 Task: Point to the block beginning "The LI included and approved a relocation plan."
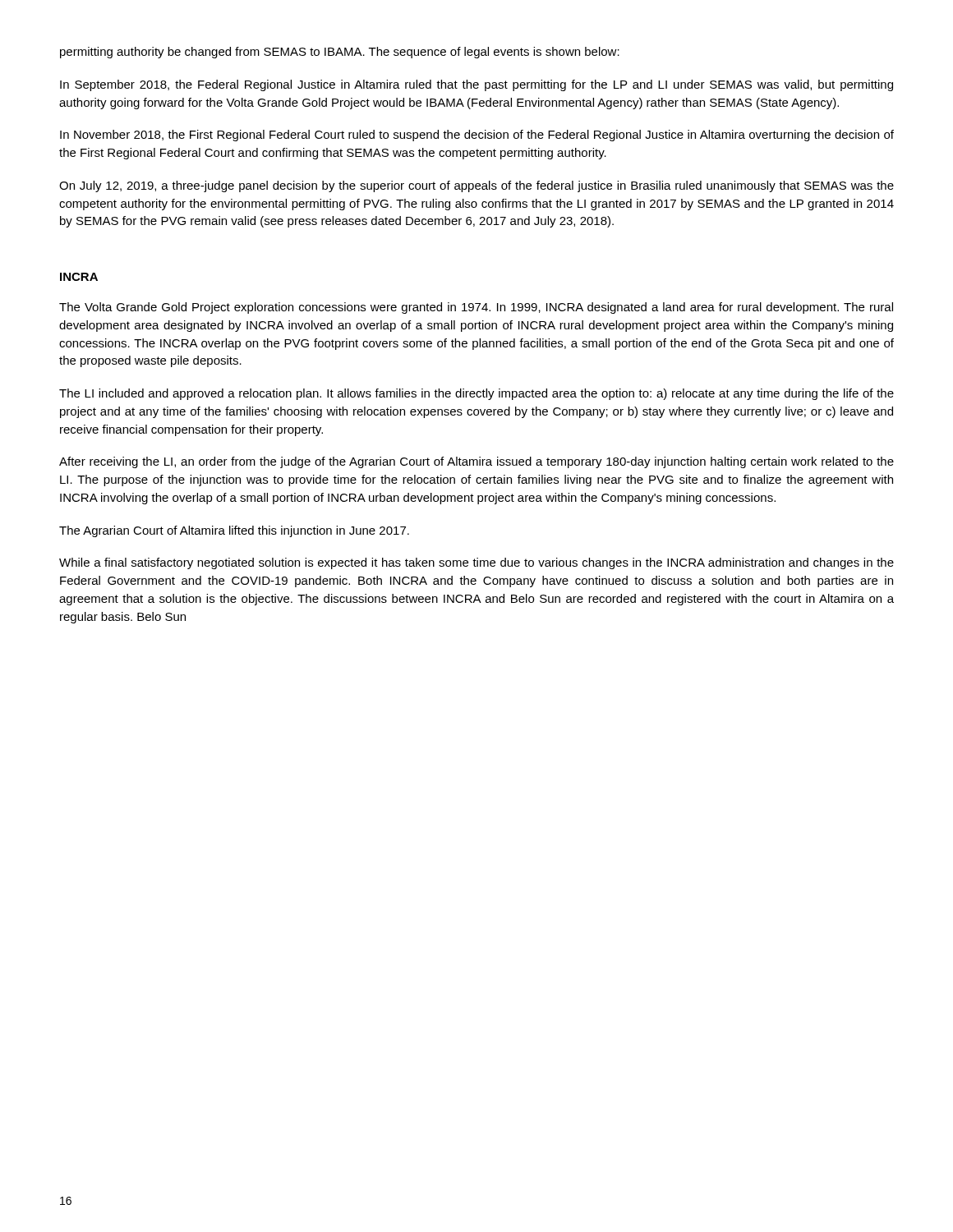coord(476,411)
